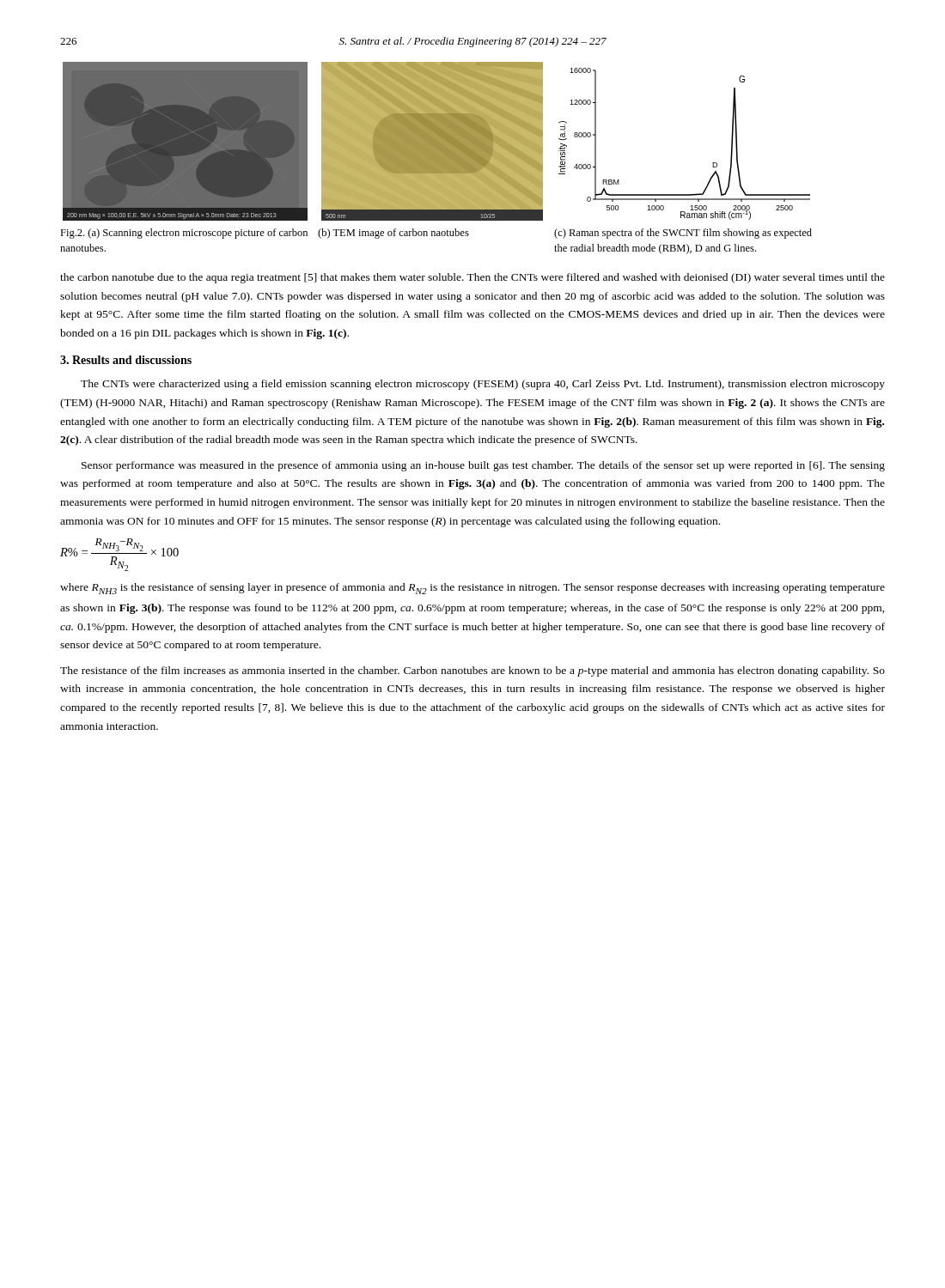This screenshot has height=1288, width=945.
Task: Locate the block of text that opens with "The CNTs were characterized using a"
Action: [472, 412]
